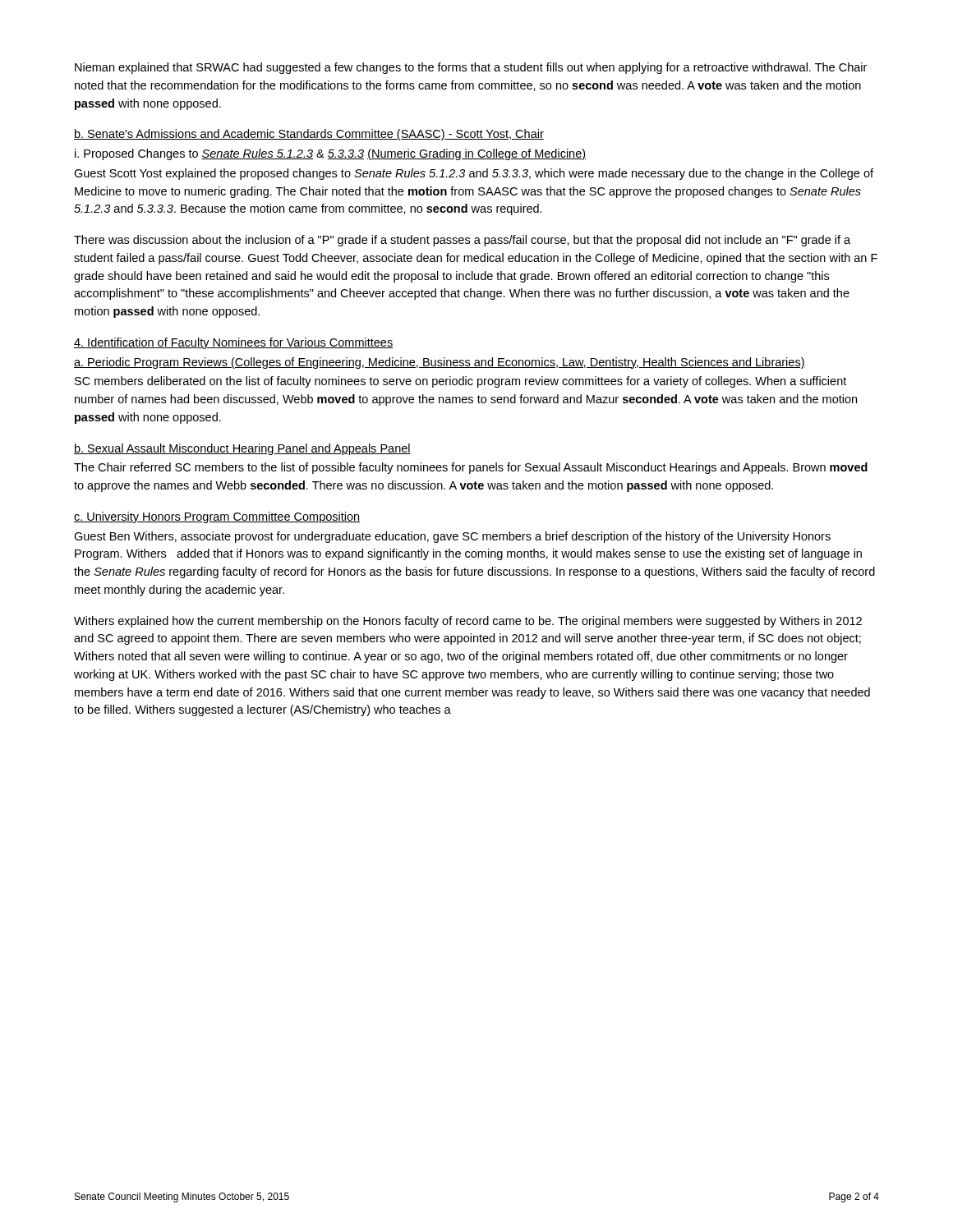The width and height of the screenshot is (953, 1232).
Task: Click on the text starting "i. Proposed Changes to Senate"
Action: [x=330, y=154]
